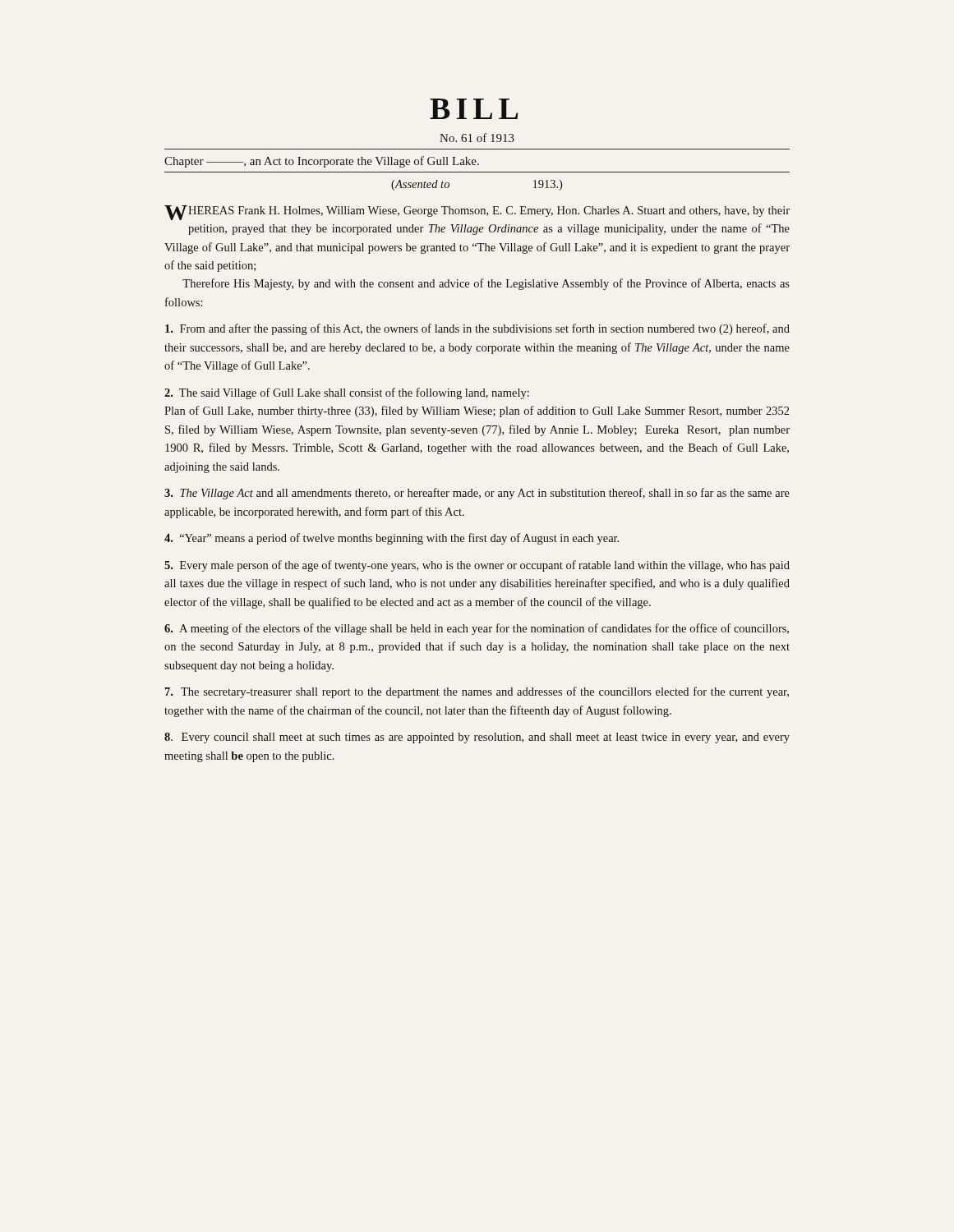Click on the text that reads "No. 61 of 1913"

tap(477, 138)
